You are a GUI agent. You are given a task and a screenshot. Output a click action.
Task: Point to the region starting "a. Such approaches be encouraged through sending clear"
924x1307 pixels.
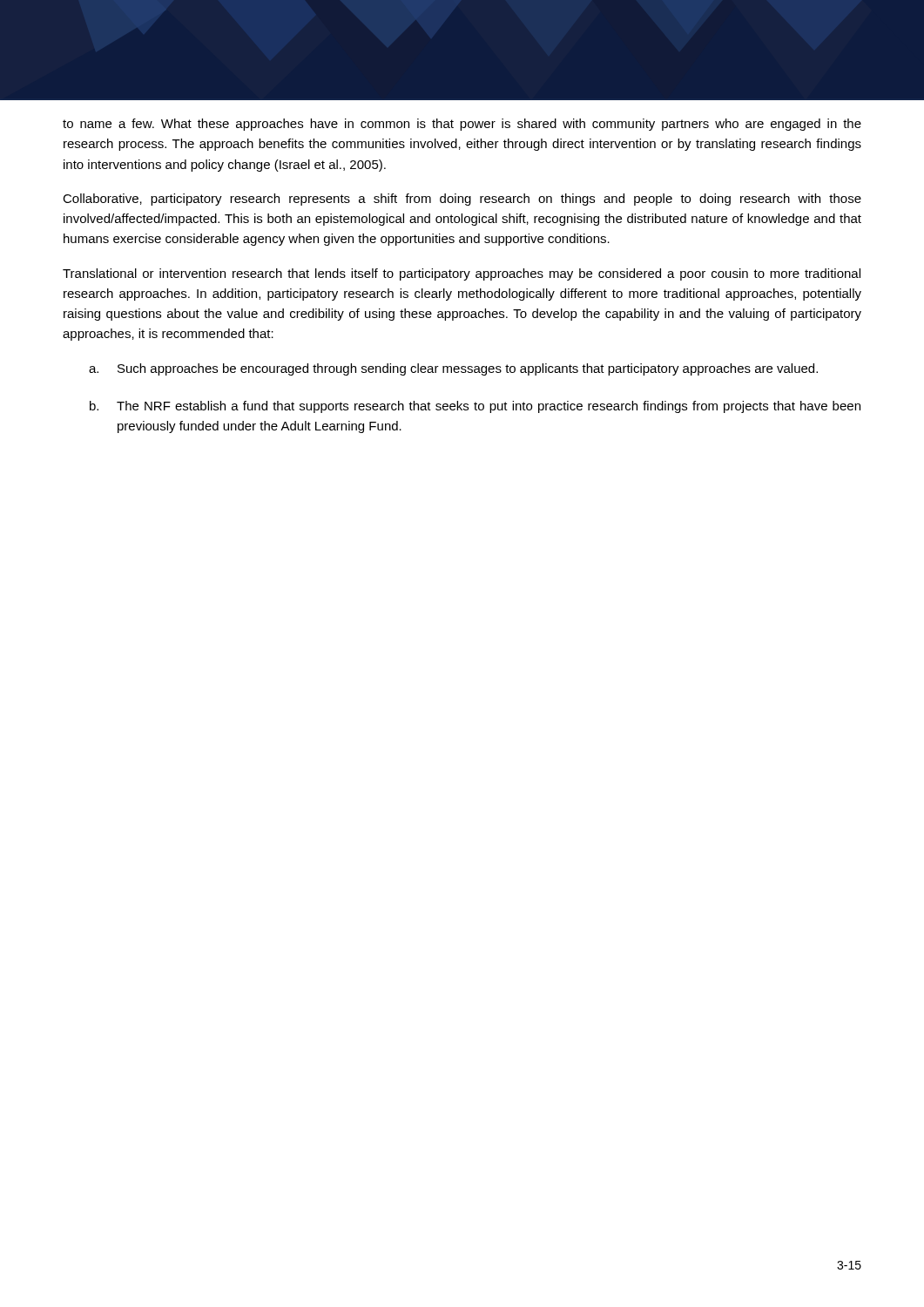point(475,368)
